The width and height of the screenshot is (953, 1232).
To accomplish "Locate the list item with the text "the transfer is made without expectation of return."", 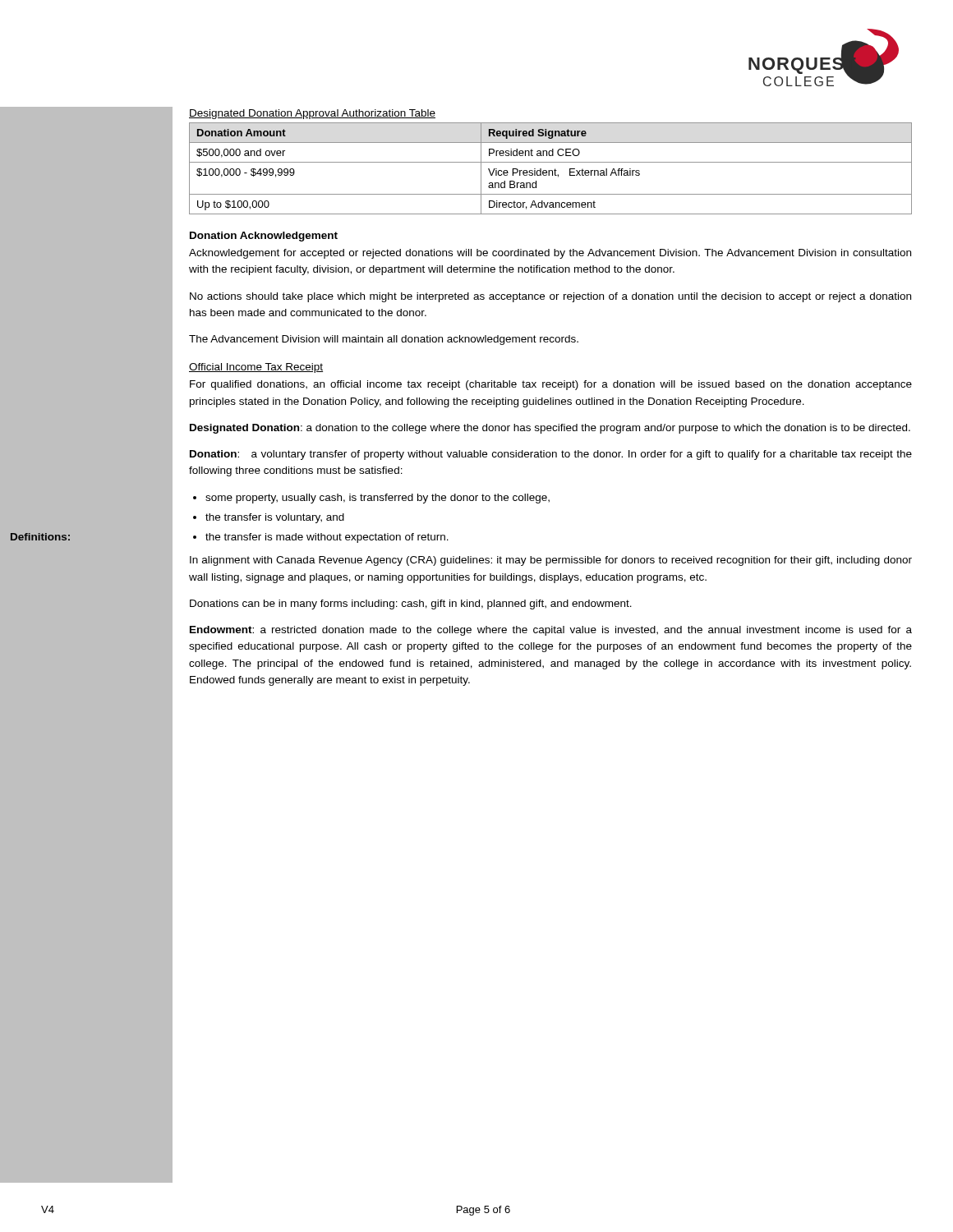I will pos(327,537).
